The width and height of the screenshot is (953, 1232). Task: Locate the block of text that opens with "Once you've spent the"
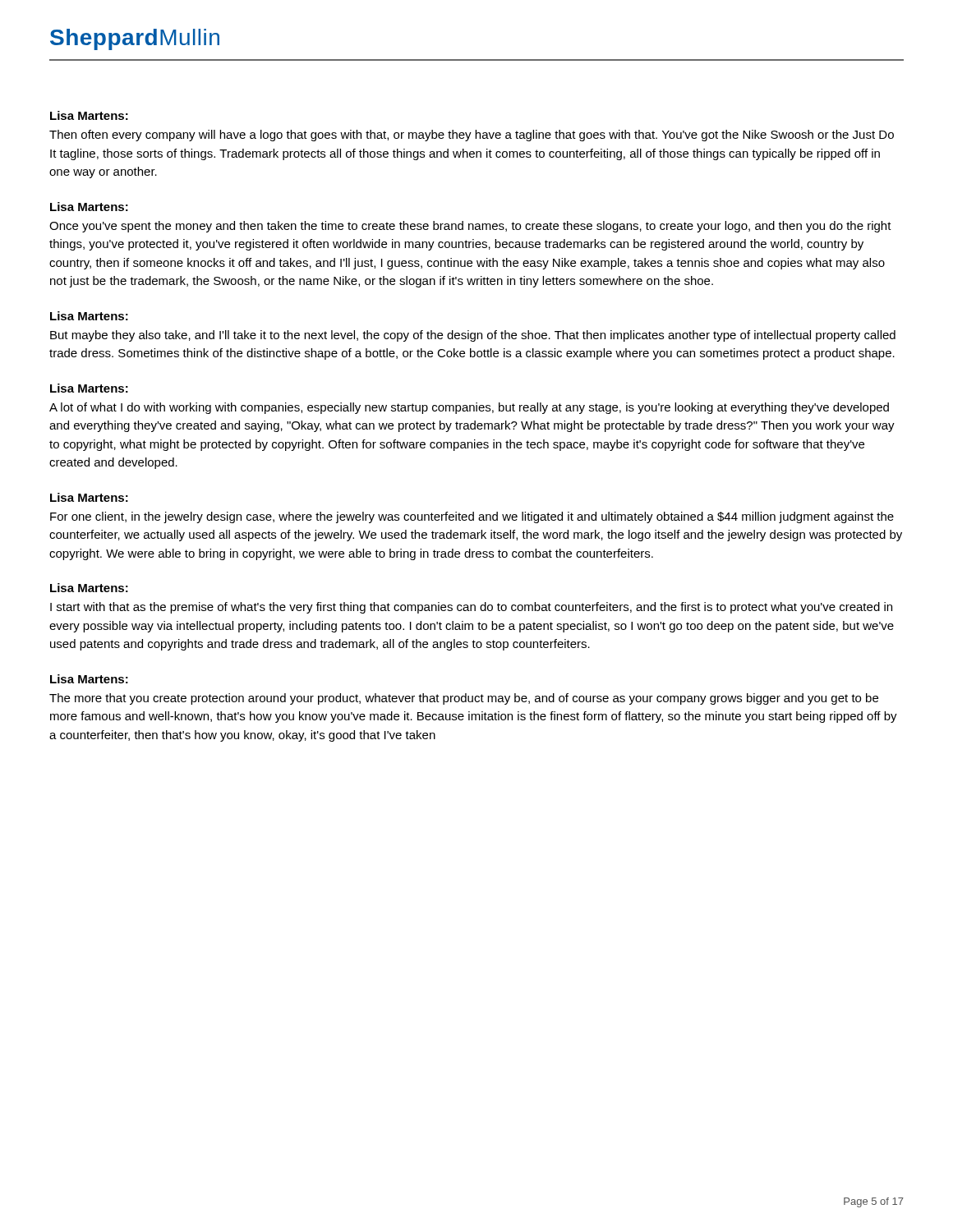(x=470, y=253)
